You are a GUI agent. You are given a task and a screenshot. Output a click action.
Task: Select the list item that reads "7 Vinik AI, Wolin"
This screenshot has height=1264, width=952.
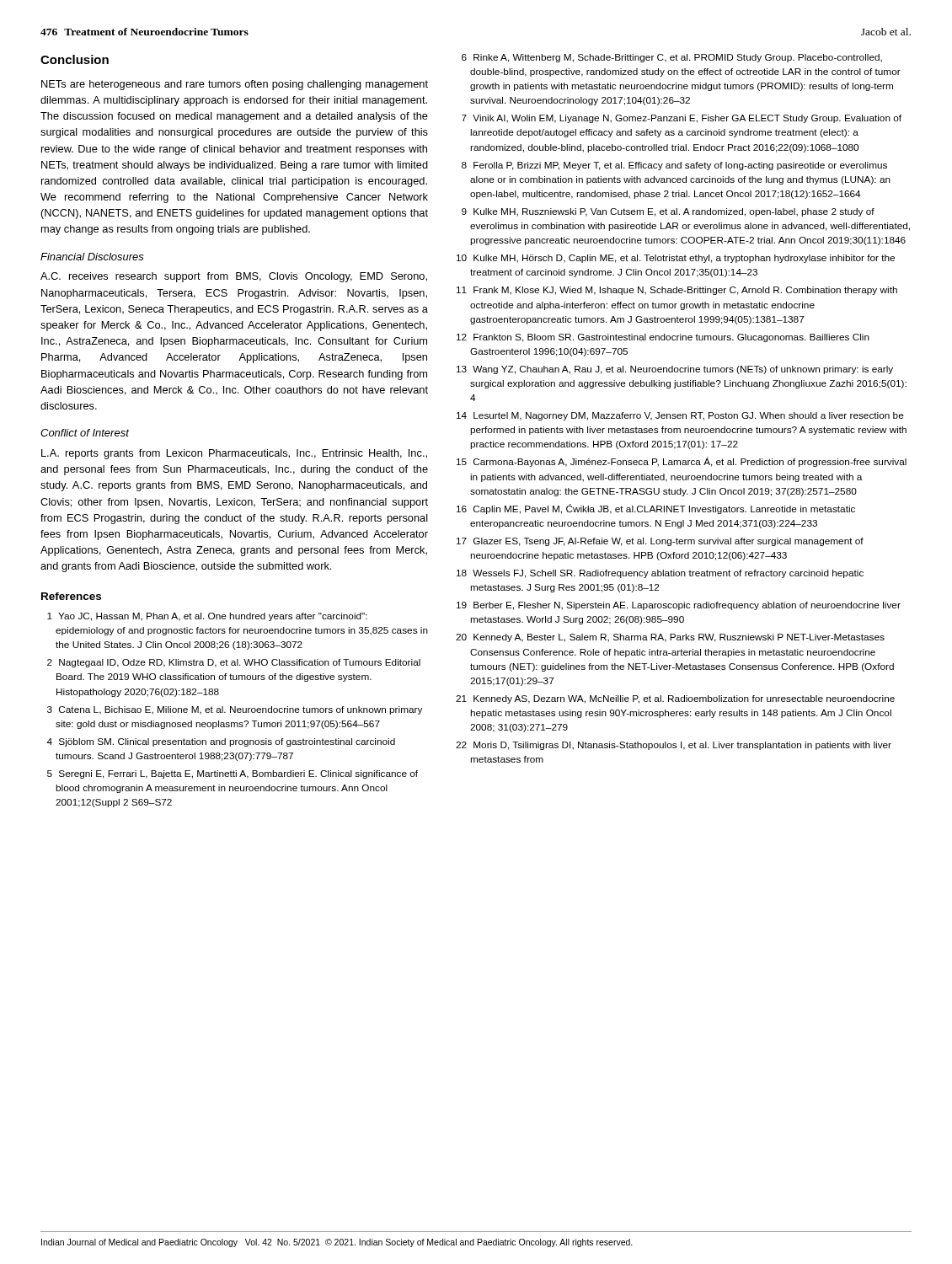[678, 132]
